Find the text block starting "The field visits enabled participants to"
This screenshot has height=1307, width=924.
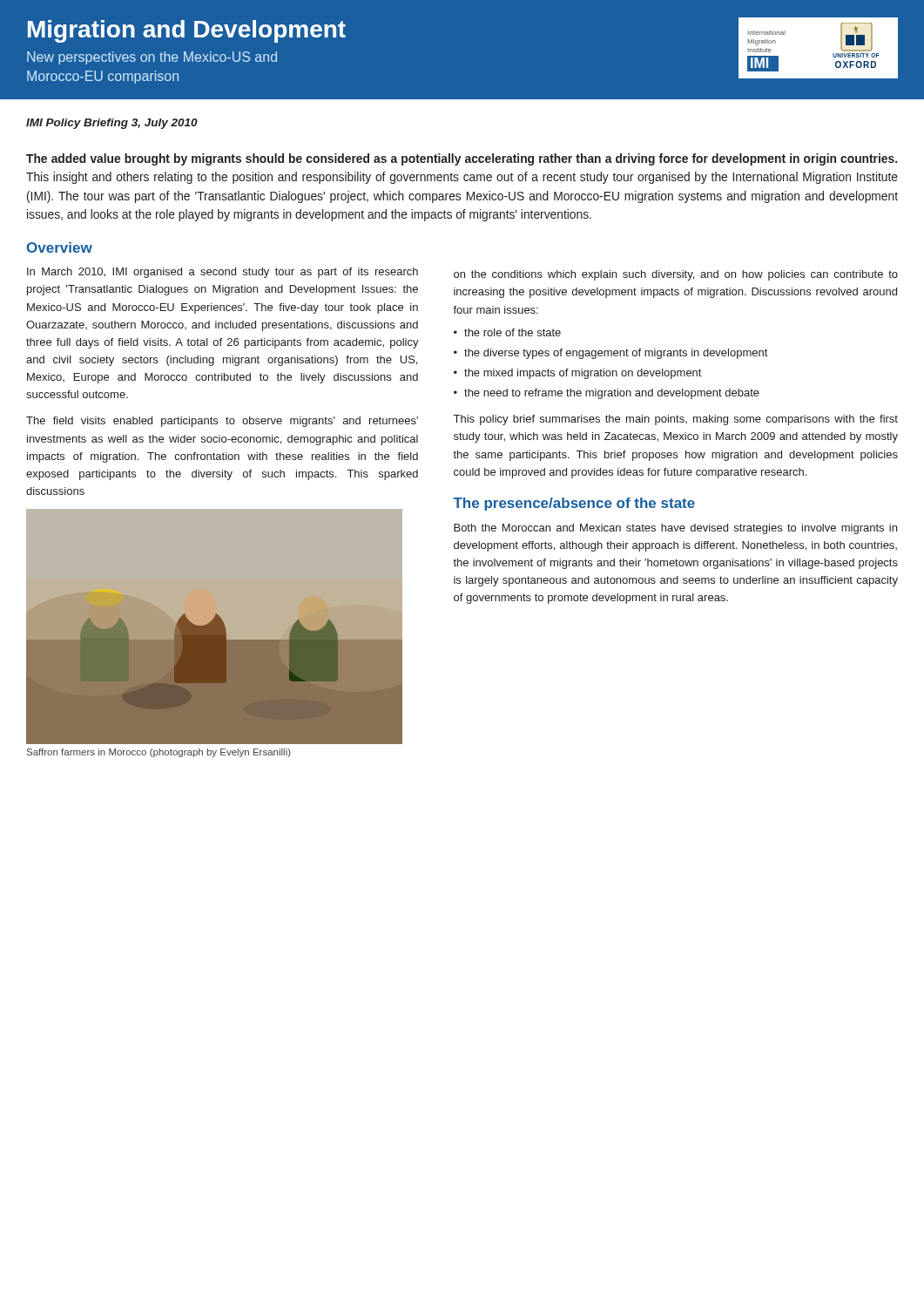[x=222, y=456]
